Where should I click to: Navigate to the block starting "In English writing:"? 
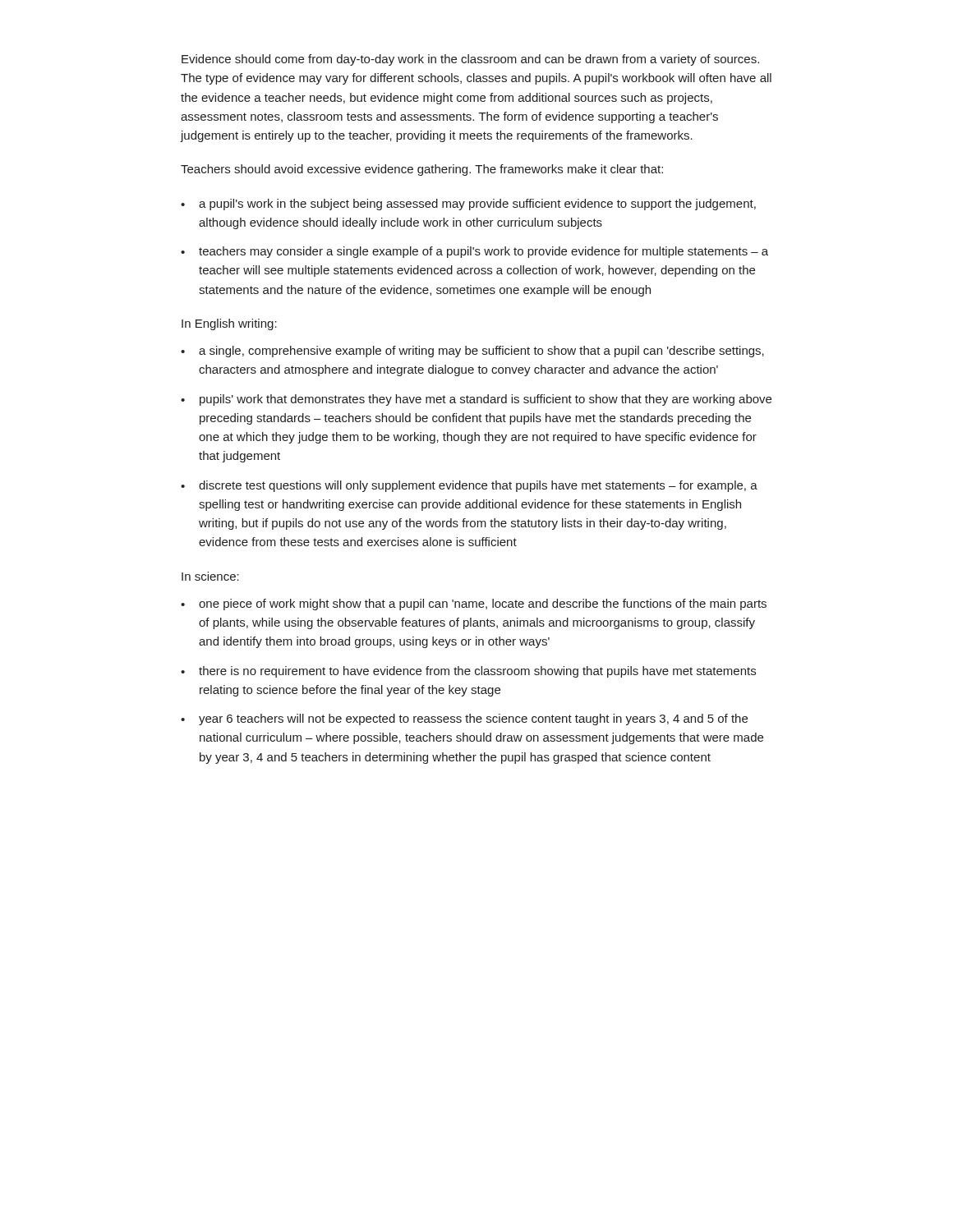[x=229, y=323]
